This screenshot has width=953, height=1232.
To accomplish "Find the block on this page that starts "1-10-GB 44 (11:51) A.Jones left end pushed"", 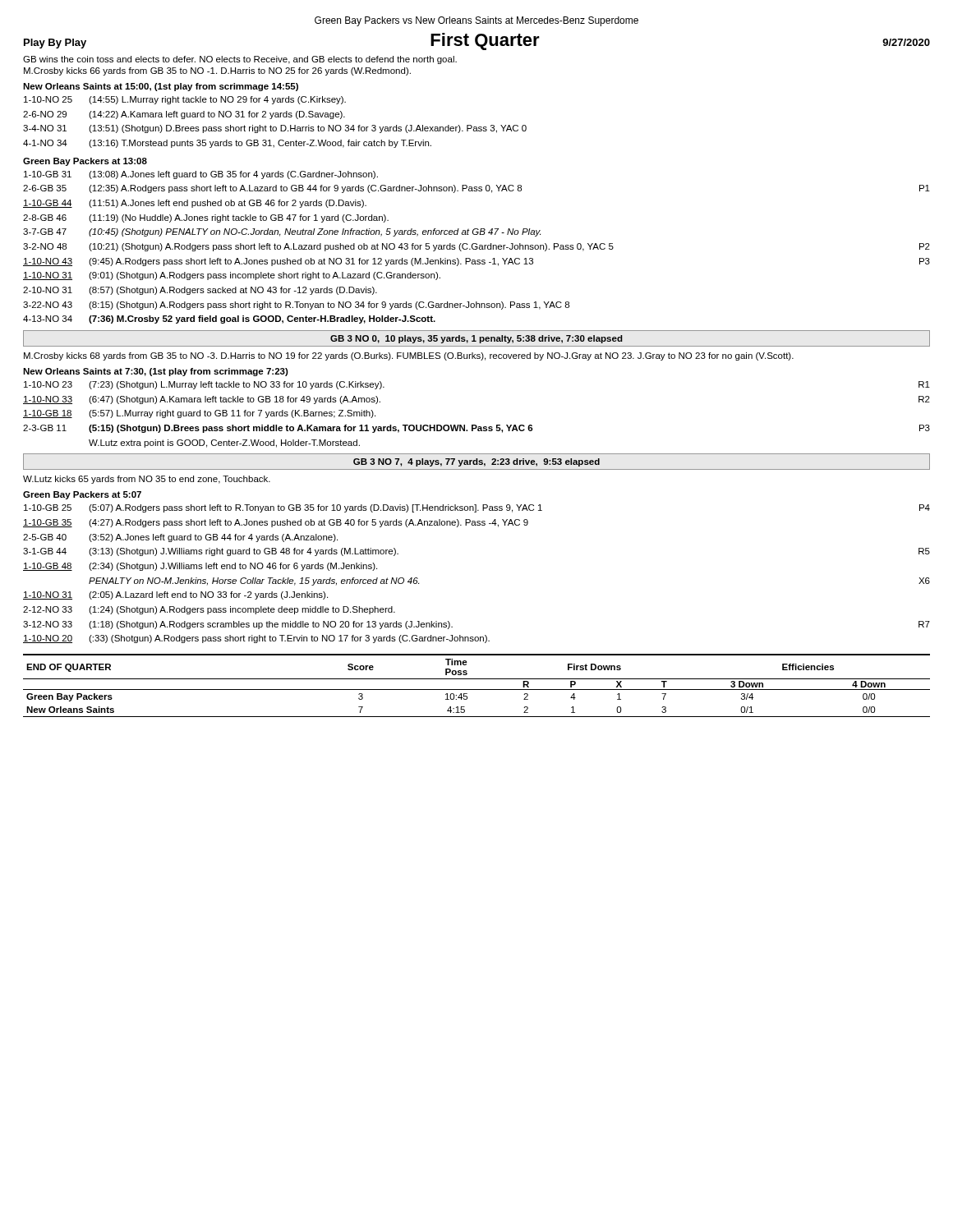I will 195,204.
